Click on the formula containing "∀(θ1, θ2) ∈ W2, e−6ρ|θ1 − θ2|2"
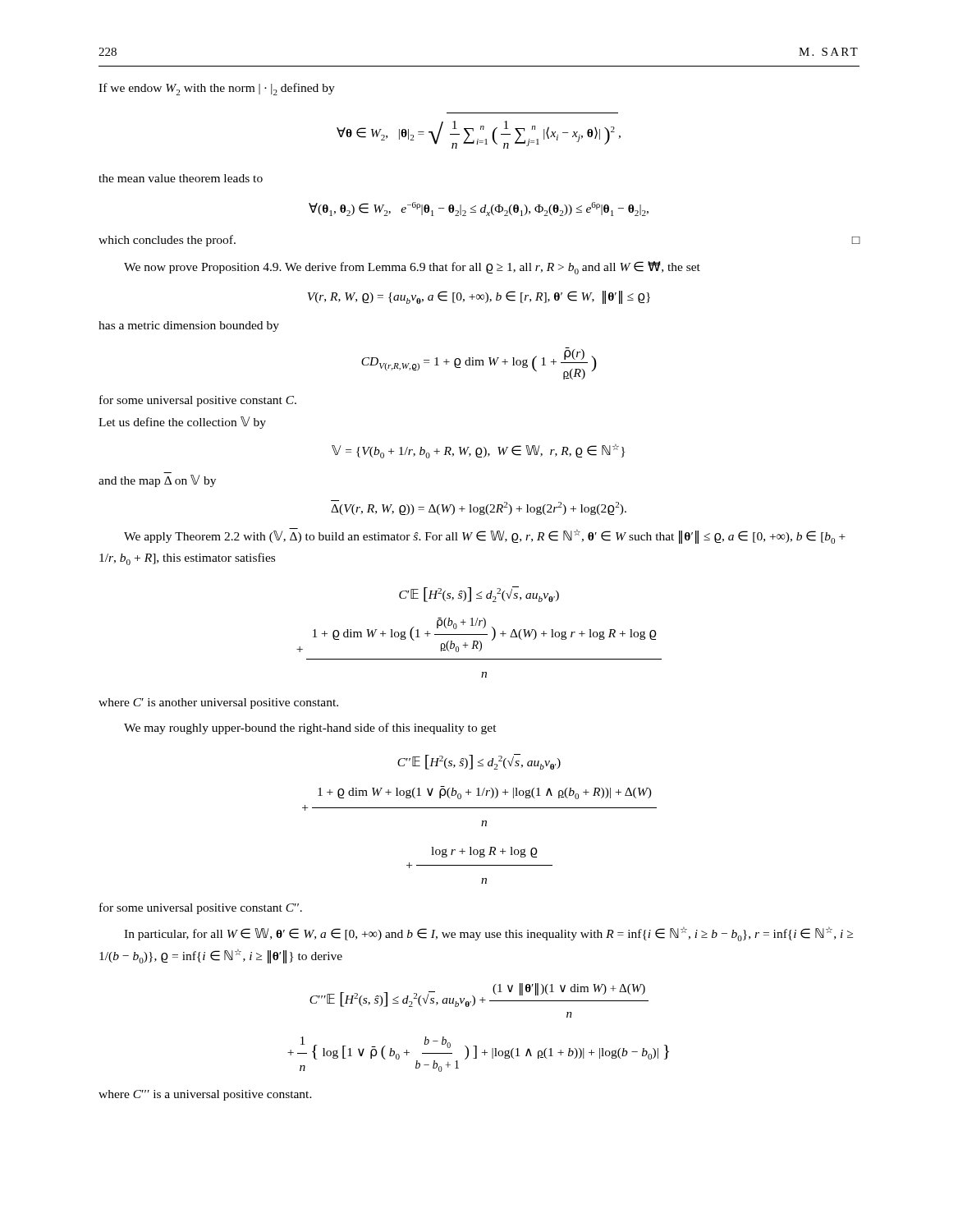958x1232 pixels. point(479,208)
